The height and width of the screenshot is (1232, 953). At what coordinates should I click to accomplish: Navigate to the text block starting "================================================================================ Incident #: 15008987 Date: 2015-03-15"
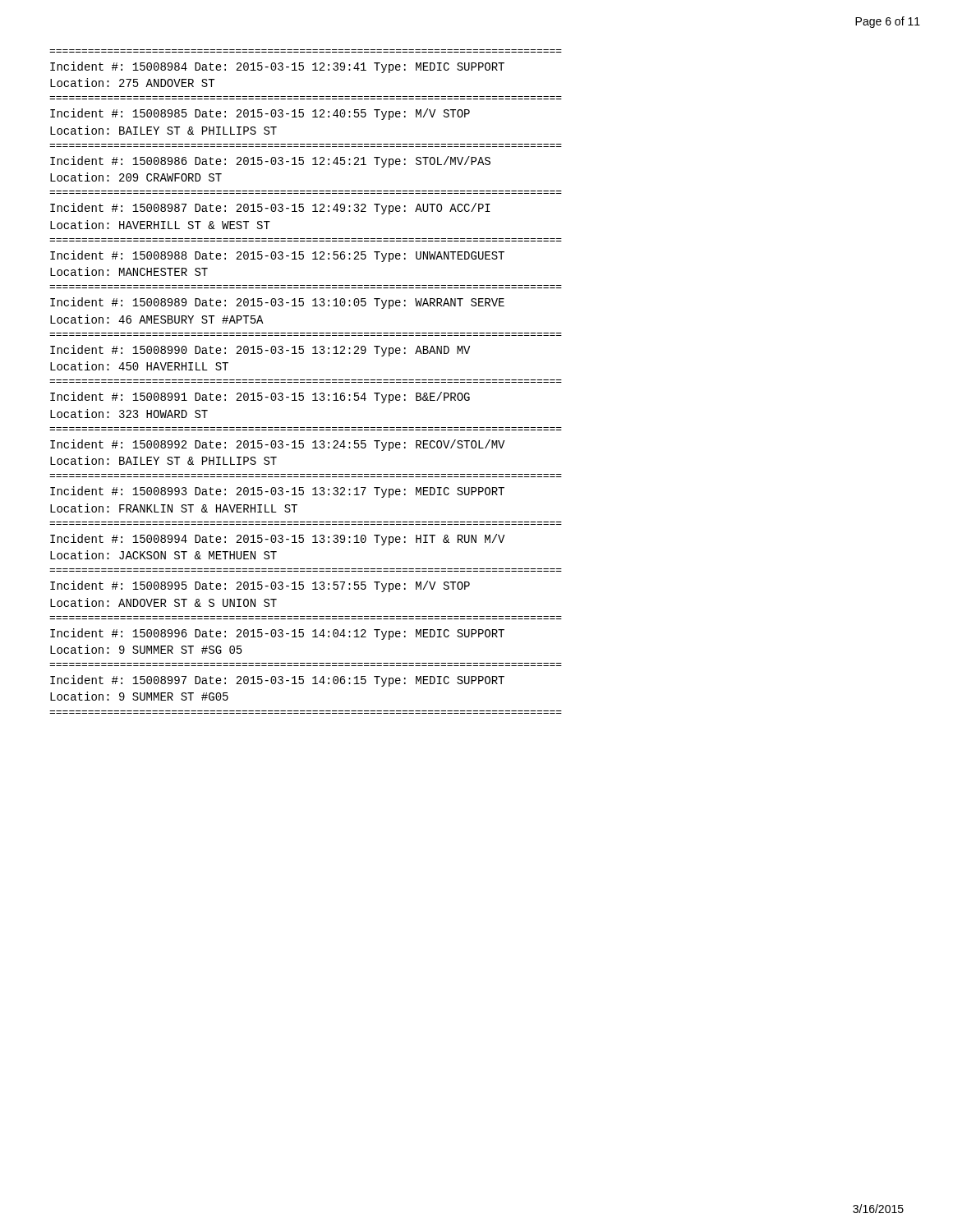coord(476,210)
